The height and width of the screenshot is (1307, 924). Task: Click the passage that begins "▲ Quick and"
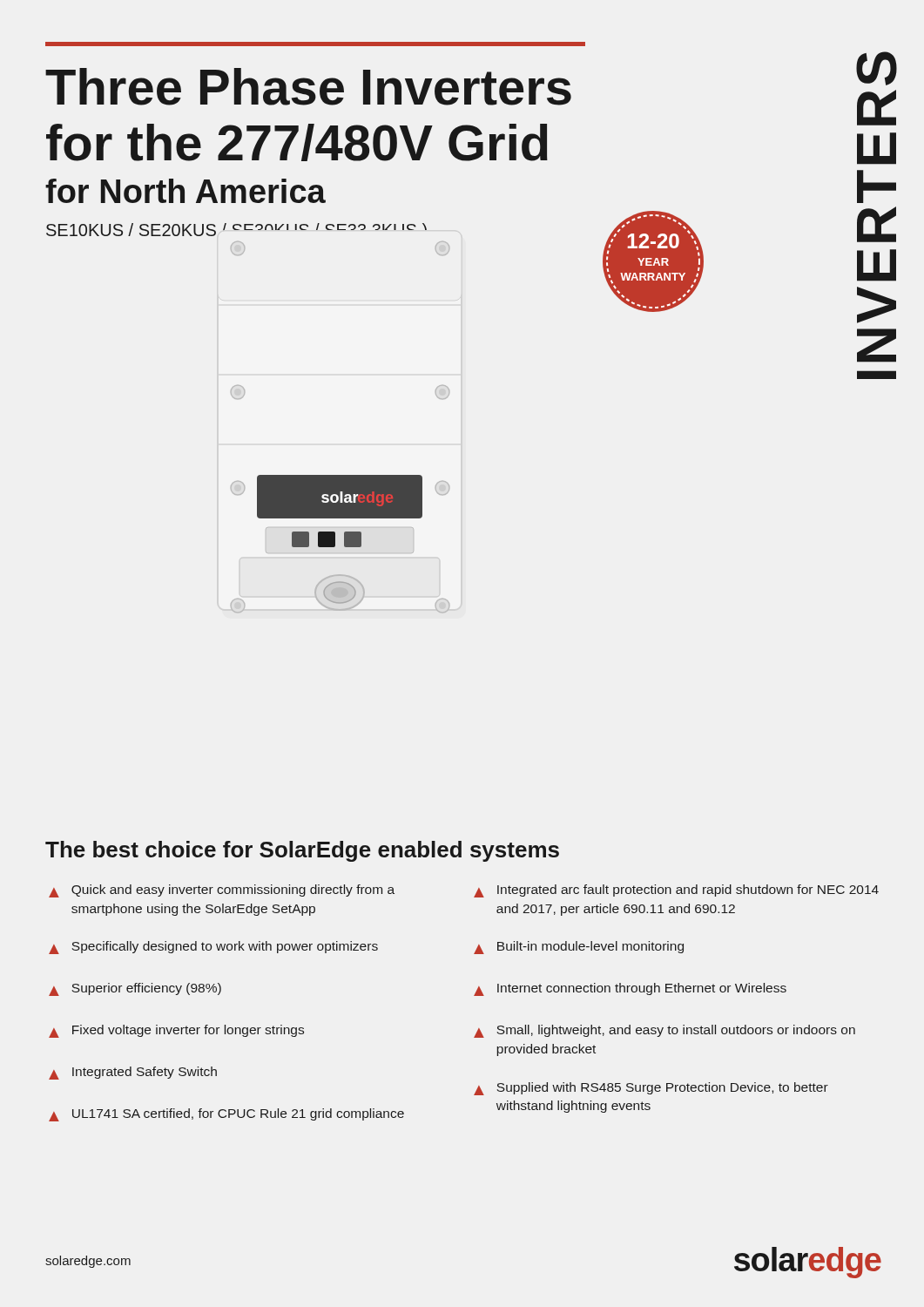(x=237, y=899)
